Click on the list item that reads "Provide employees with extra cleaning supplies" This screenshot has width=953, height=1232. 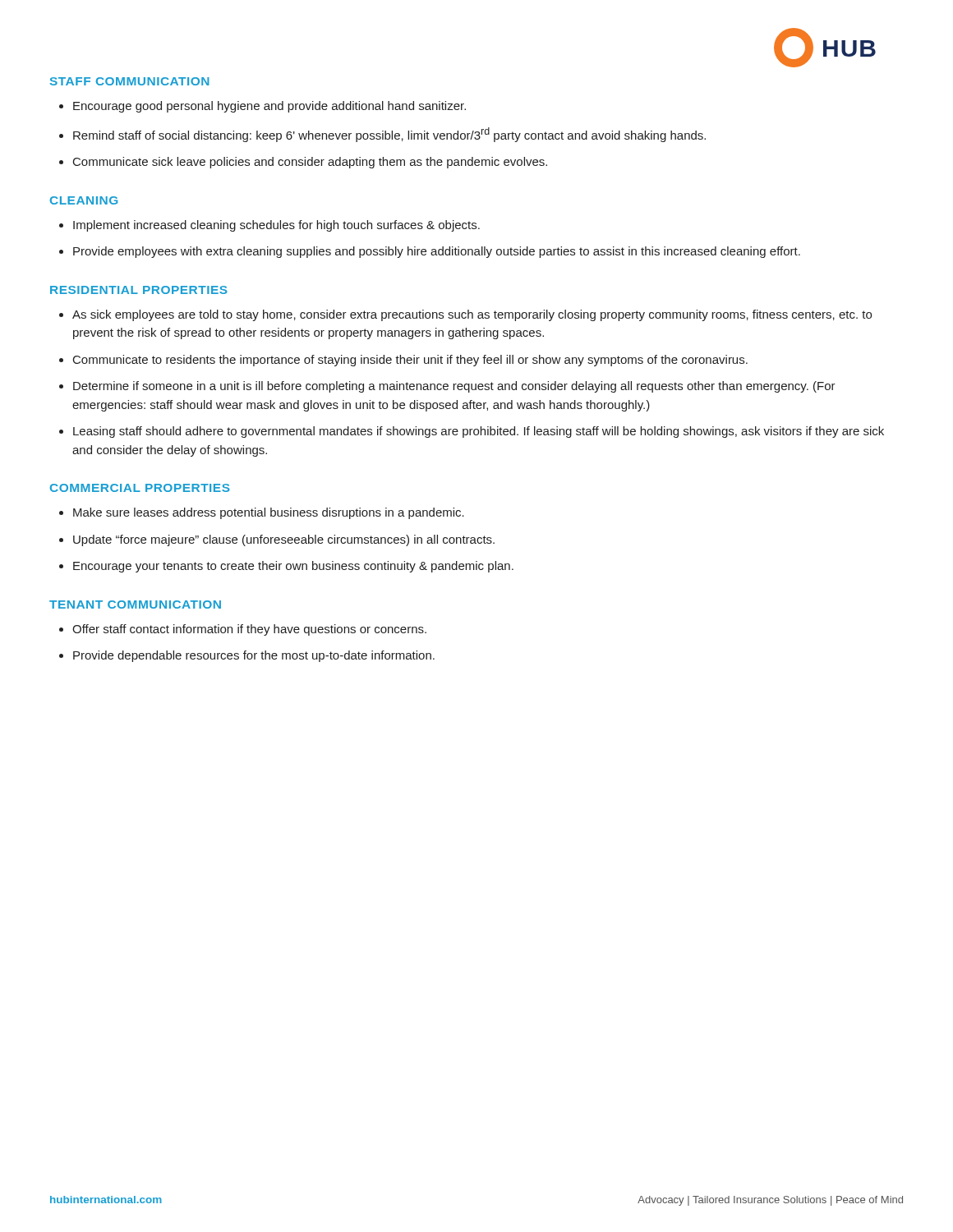(437, 251)
